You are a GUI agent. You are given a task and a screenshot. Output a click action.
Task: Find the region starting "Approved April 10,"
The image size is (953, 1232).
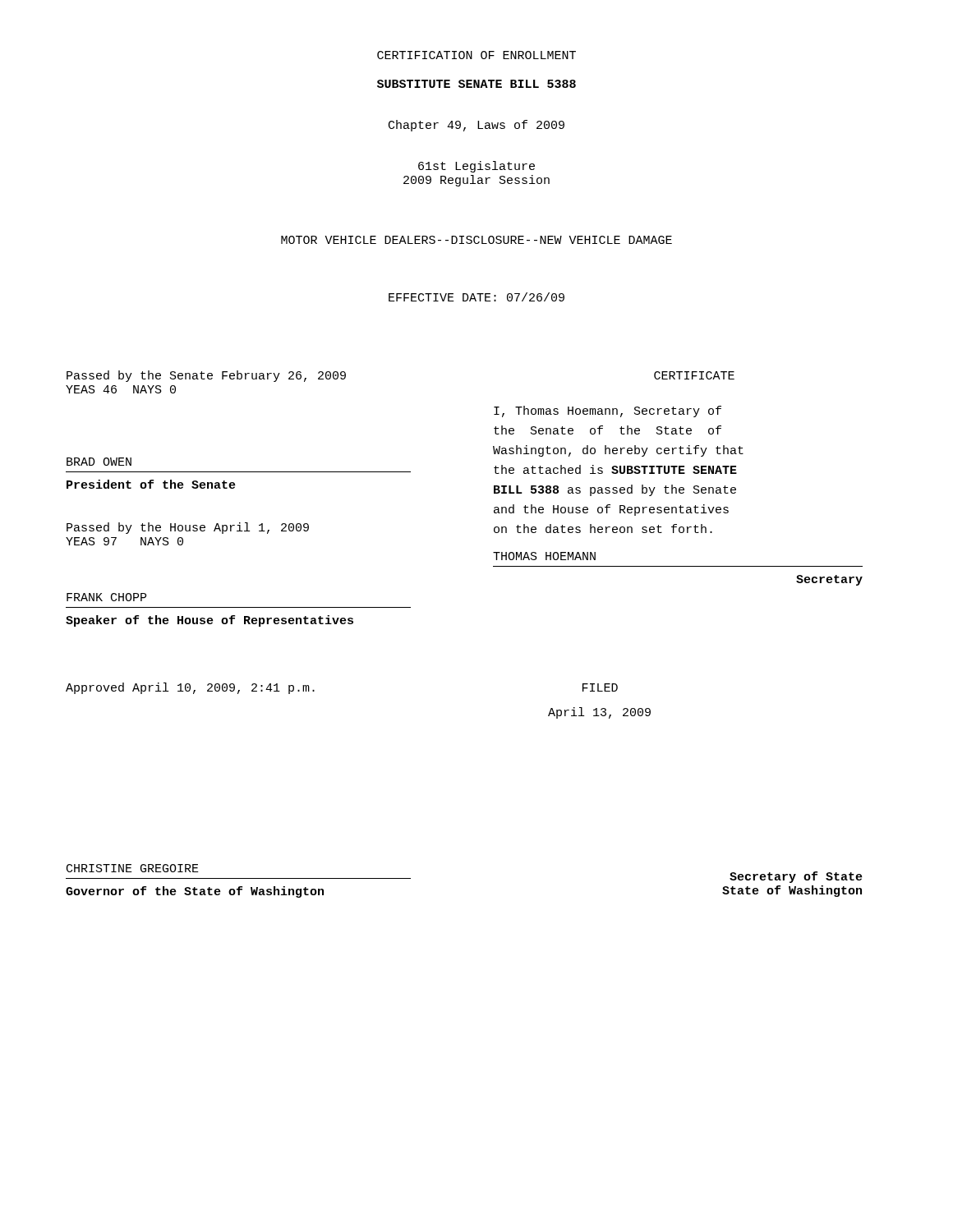[191, 689]
